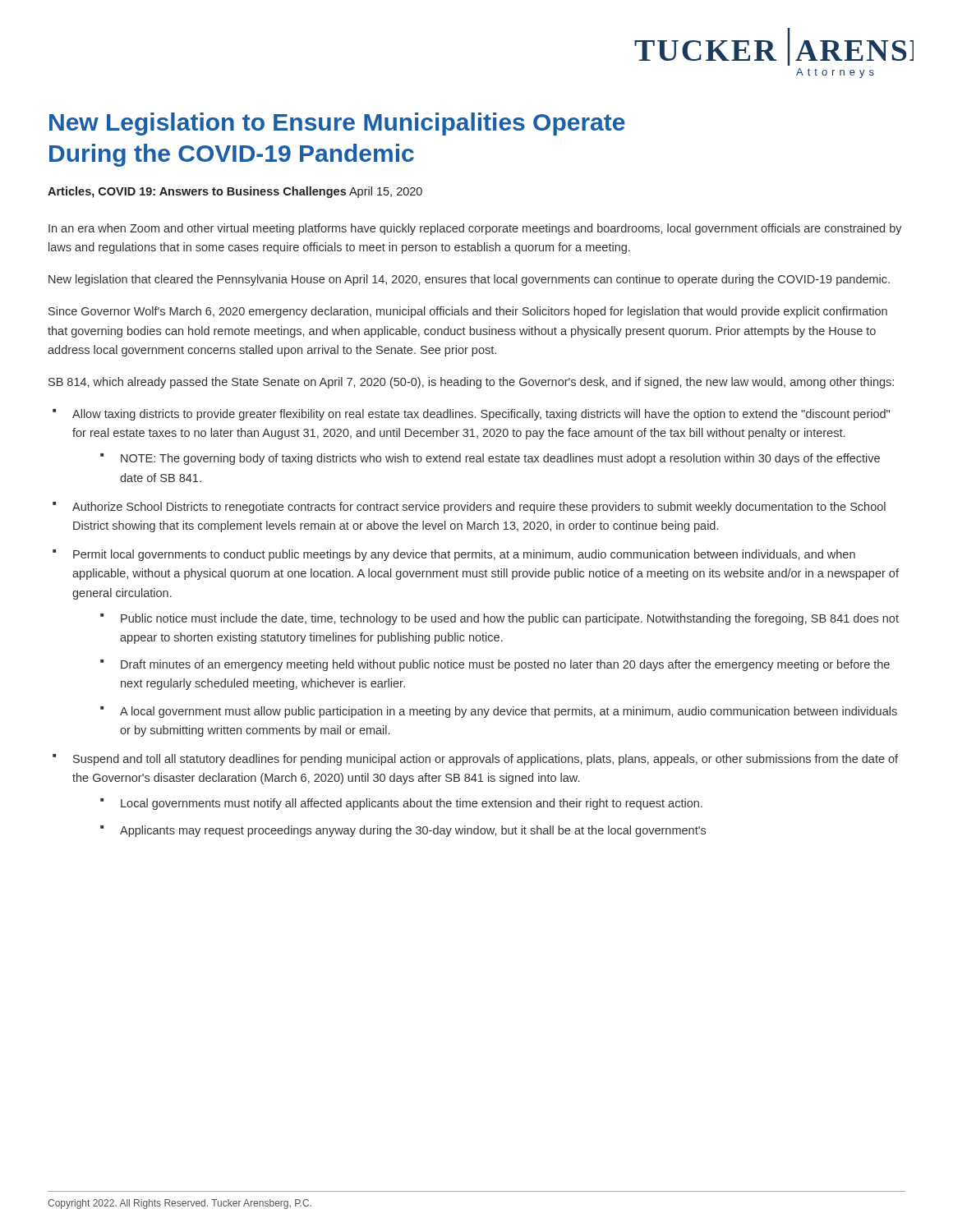Find the text block that reads "SB 814, which already passed the"
The height and width of the screenshot is (1232, 953).
click(x=471, y=382)
